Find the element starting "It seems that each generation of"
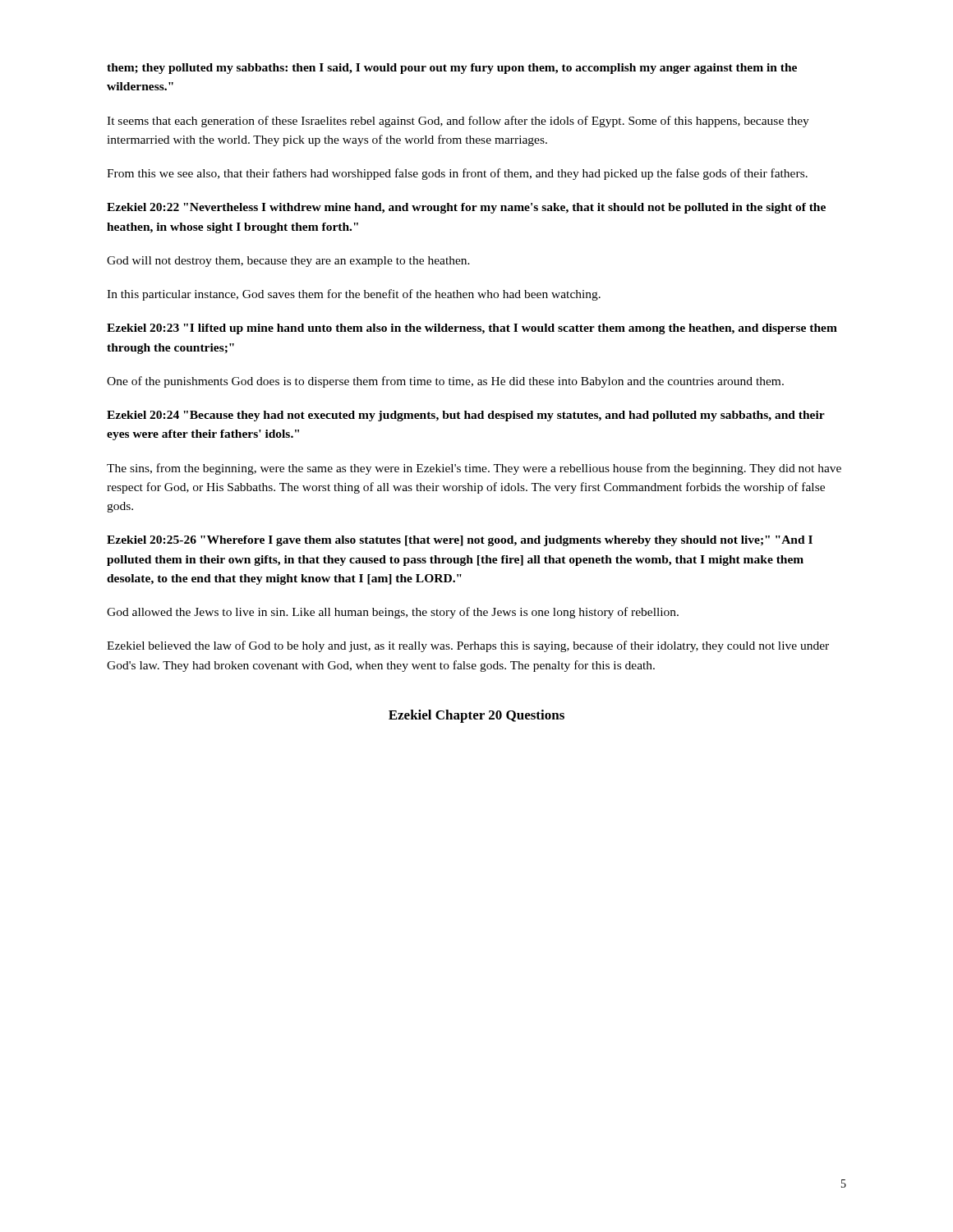953x1232 pixels. click(458, 129)
